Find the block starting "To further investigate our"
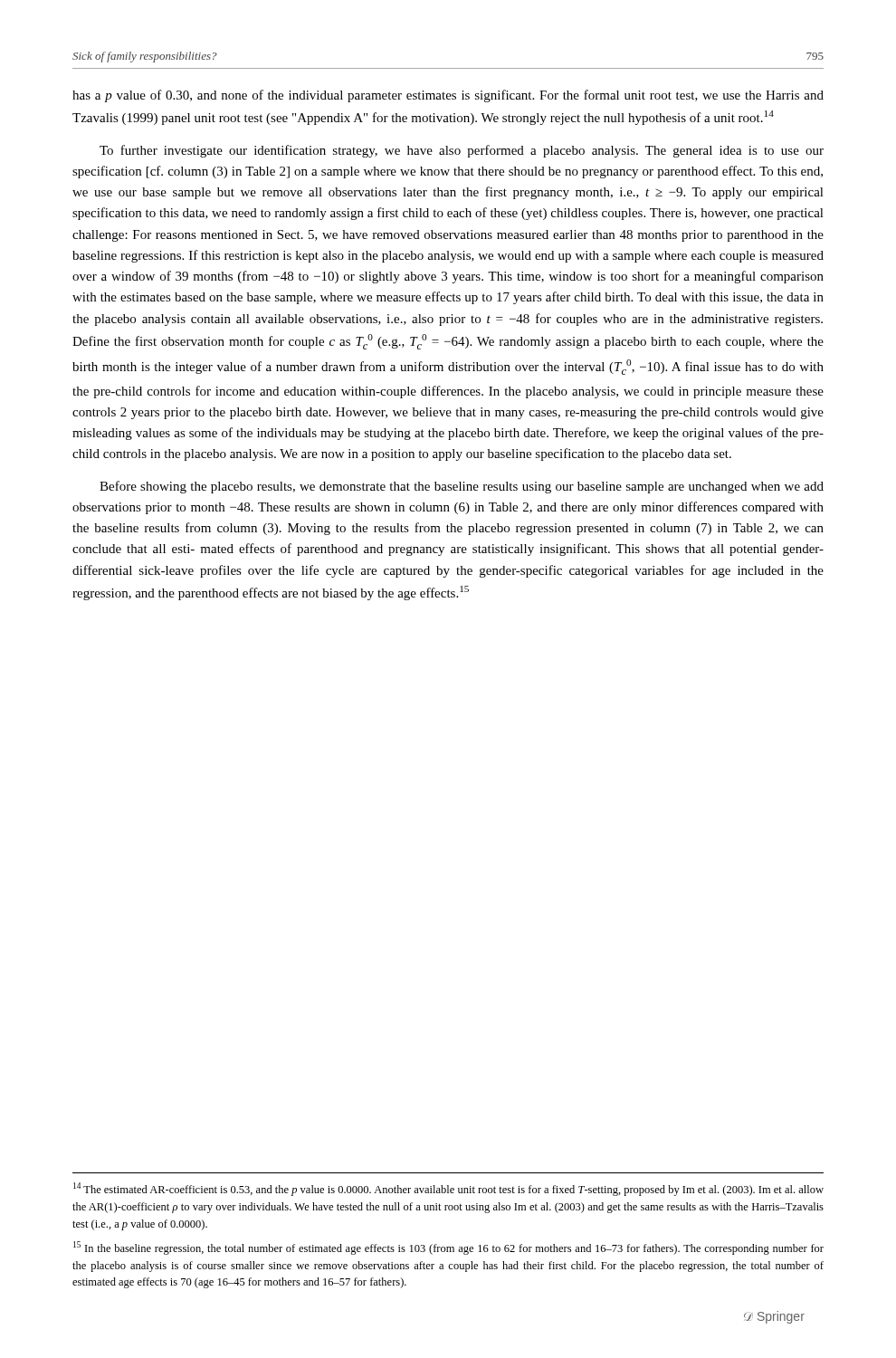896x1358 pixels. (448, 302)
